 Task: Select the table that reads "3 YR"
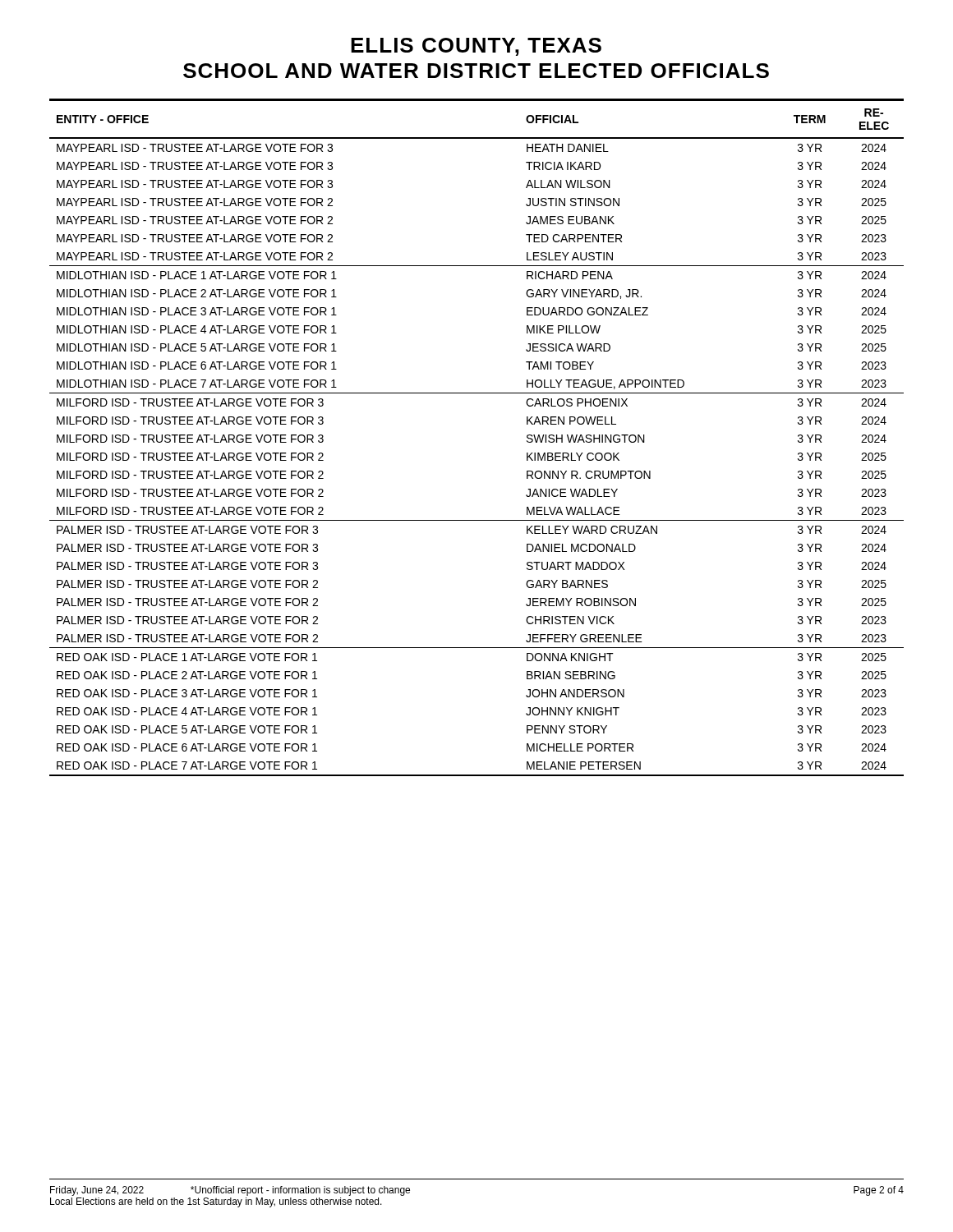pyautogui.click(x=476, y=437)
